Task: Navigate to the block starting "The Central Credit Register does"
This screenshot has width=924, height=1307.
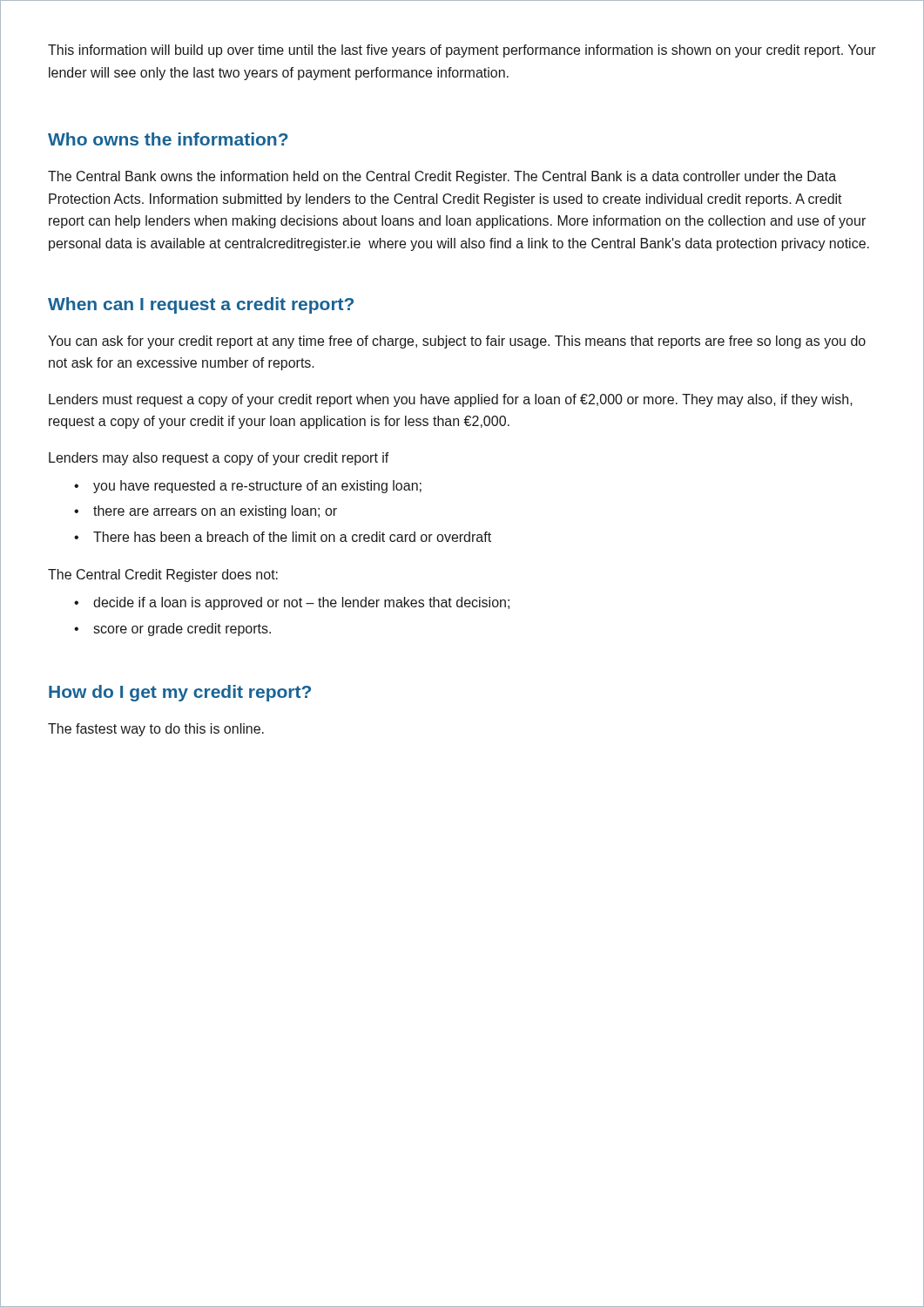Action: 163,576
